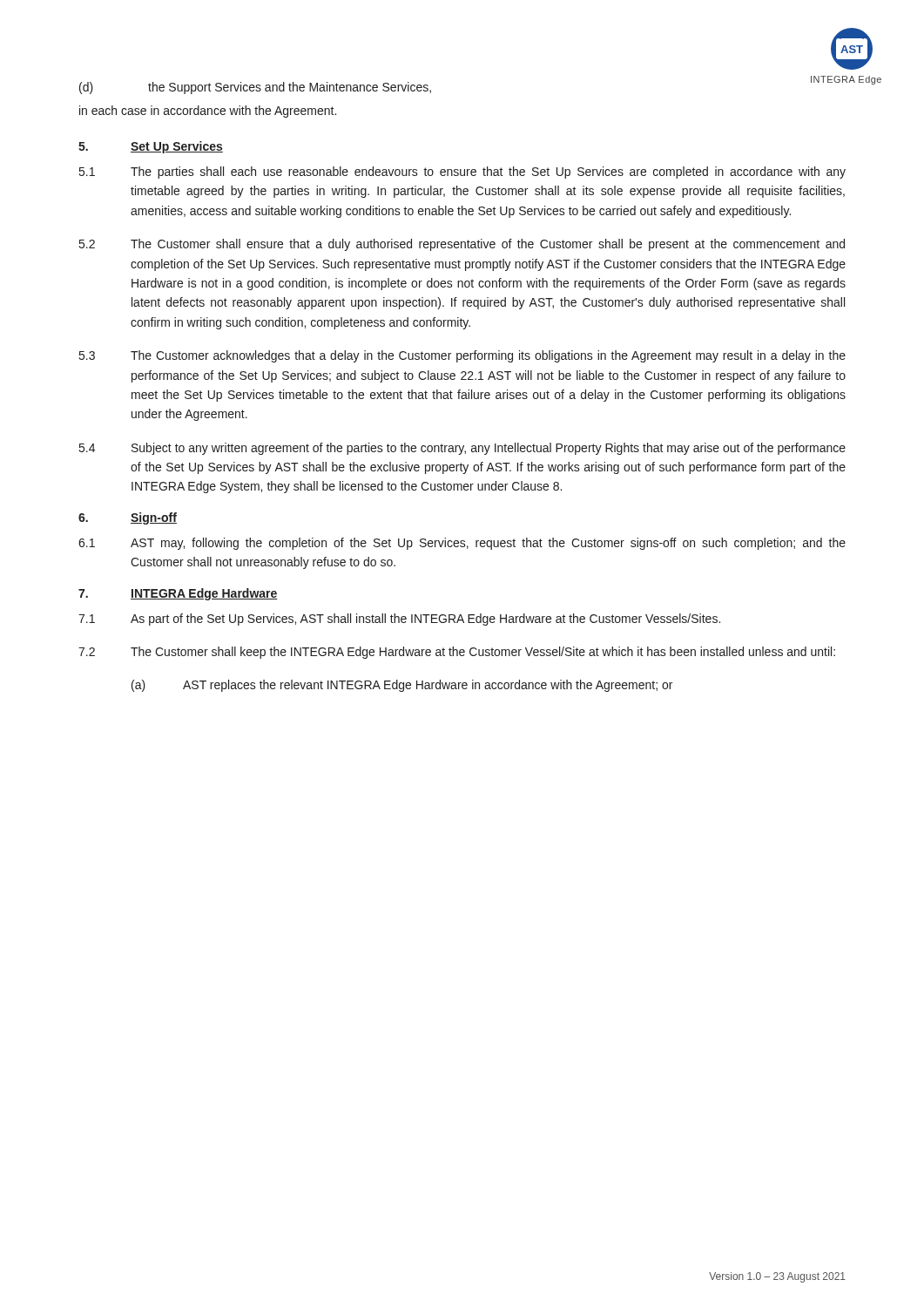Locate the block starting "5. Set Up Services"
This screenshot has width=924, height=1307.
(151, 146)
